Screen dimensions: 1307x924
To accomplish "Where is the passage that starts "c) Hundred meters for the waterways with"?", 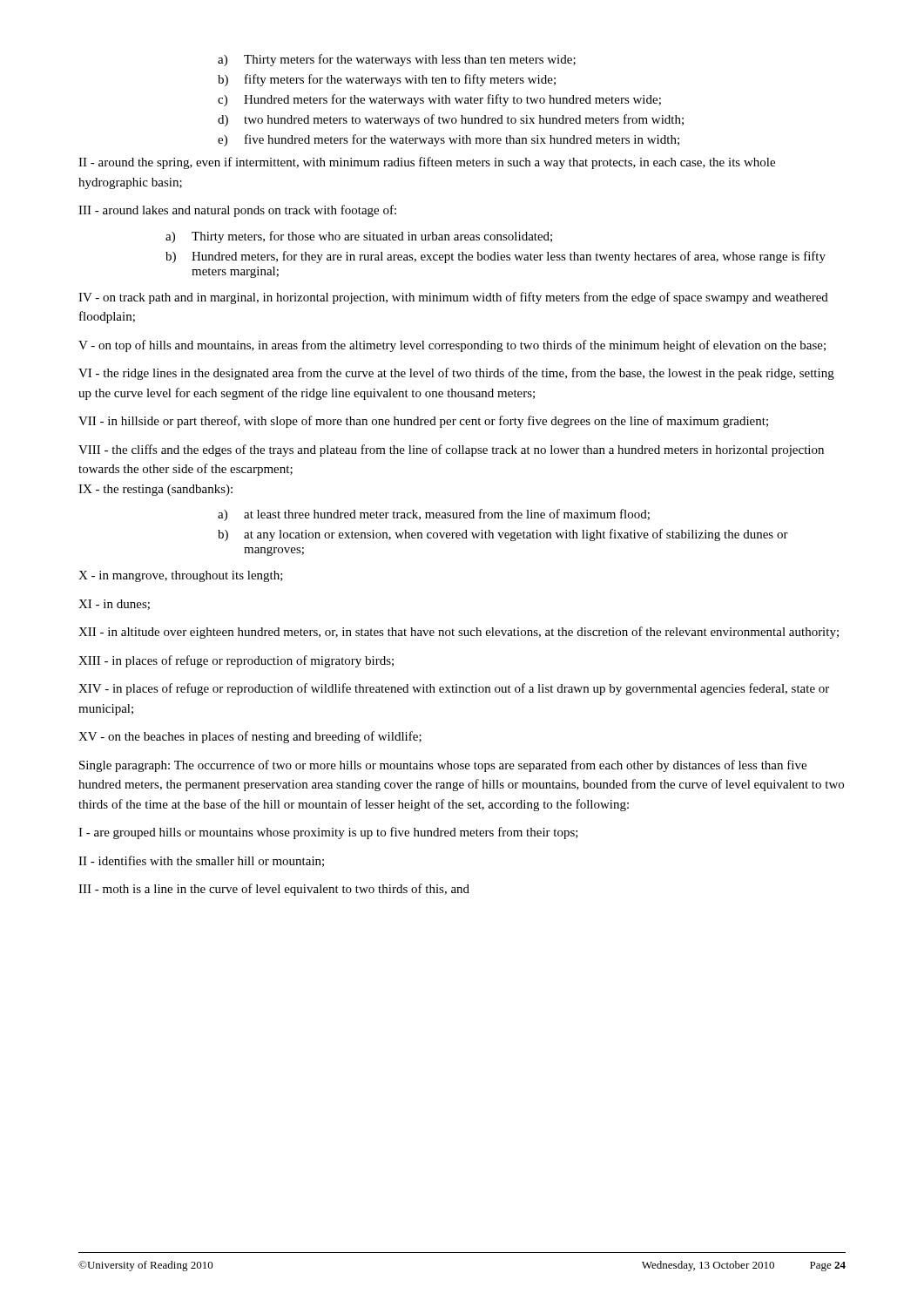I will 532,100.
